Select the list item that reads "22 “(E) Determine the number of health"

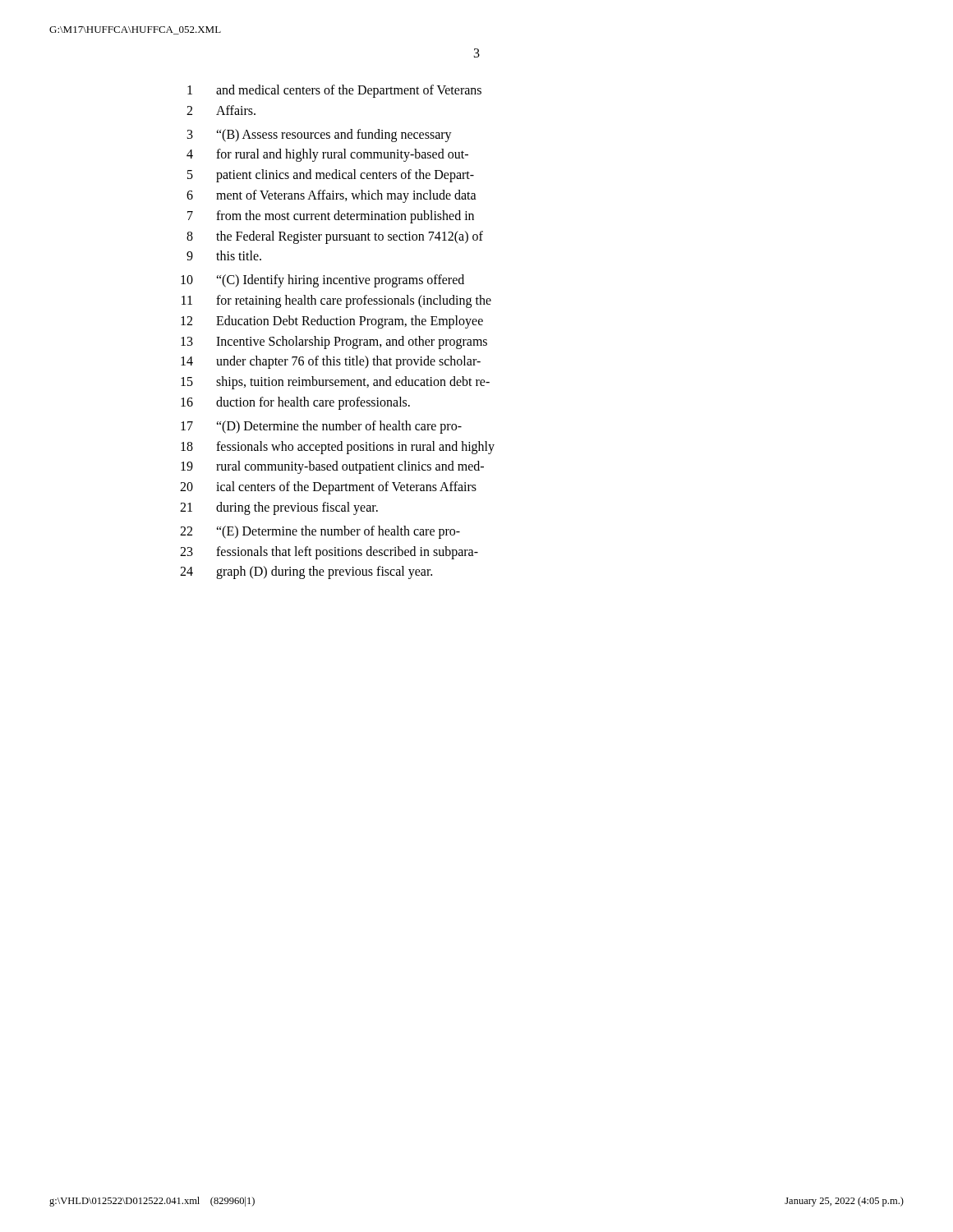pos(320,532)
